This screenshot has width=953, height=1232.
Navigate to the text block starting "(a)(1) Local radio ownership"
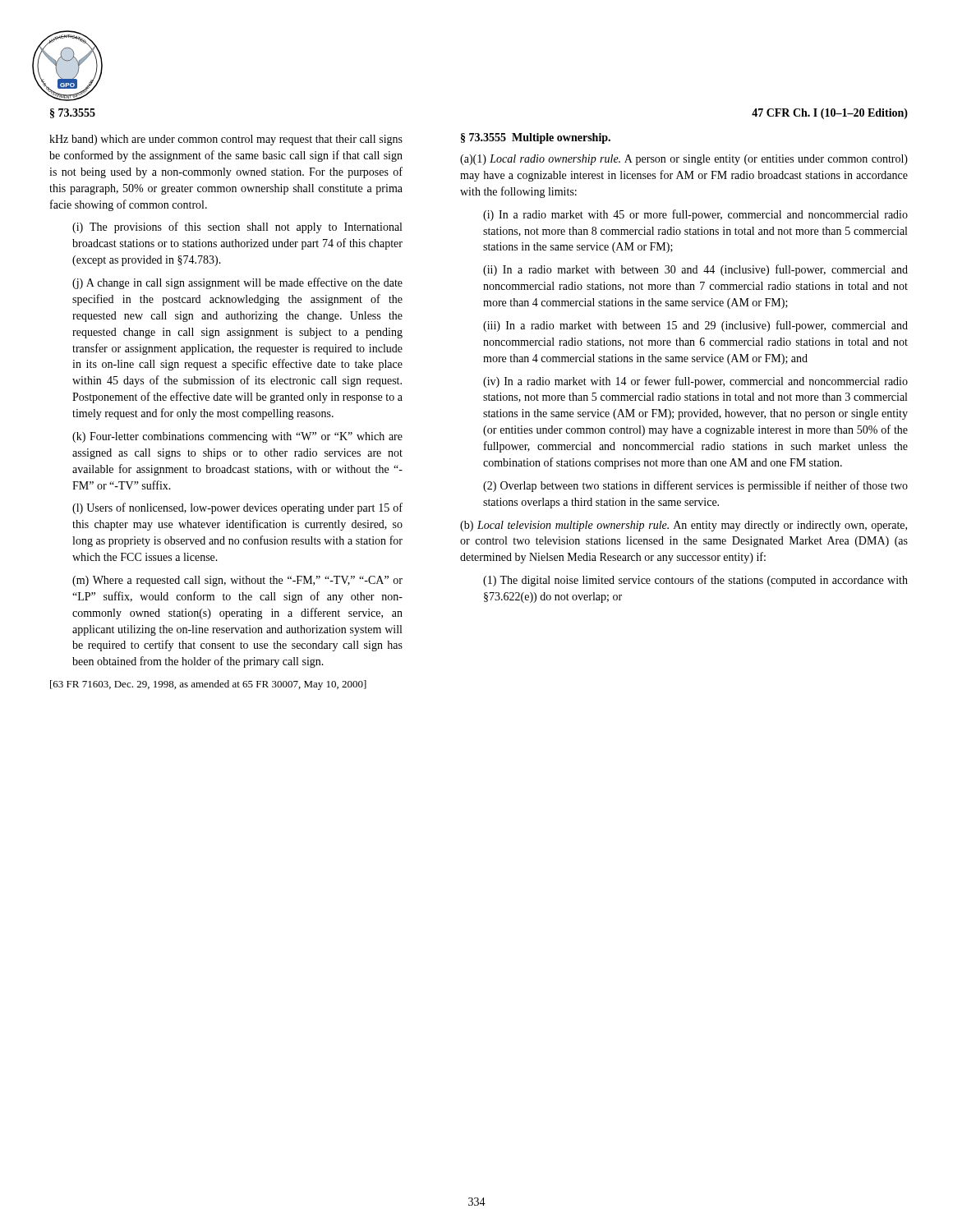coord(684,176)
